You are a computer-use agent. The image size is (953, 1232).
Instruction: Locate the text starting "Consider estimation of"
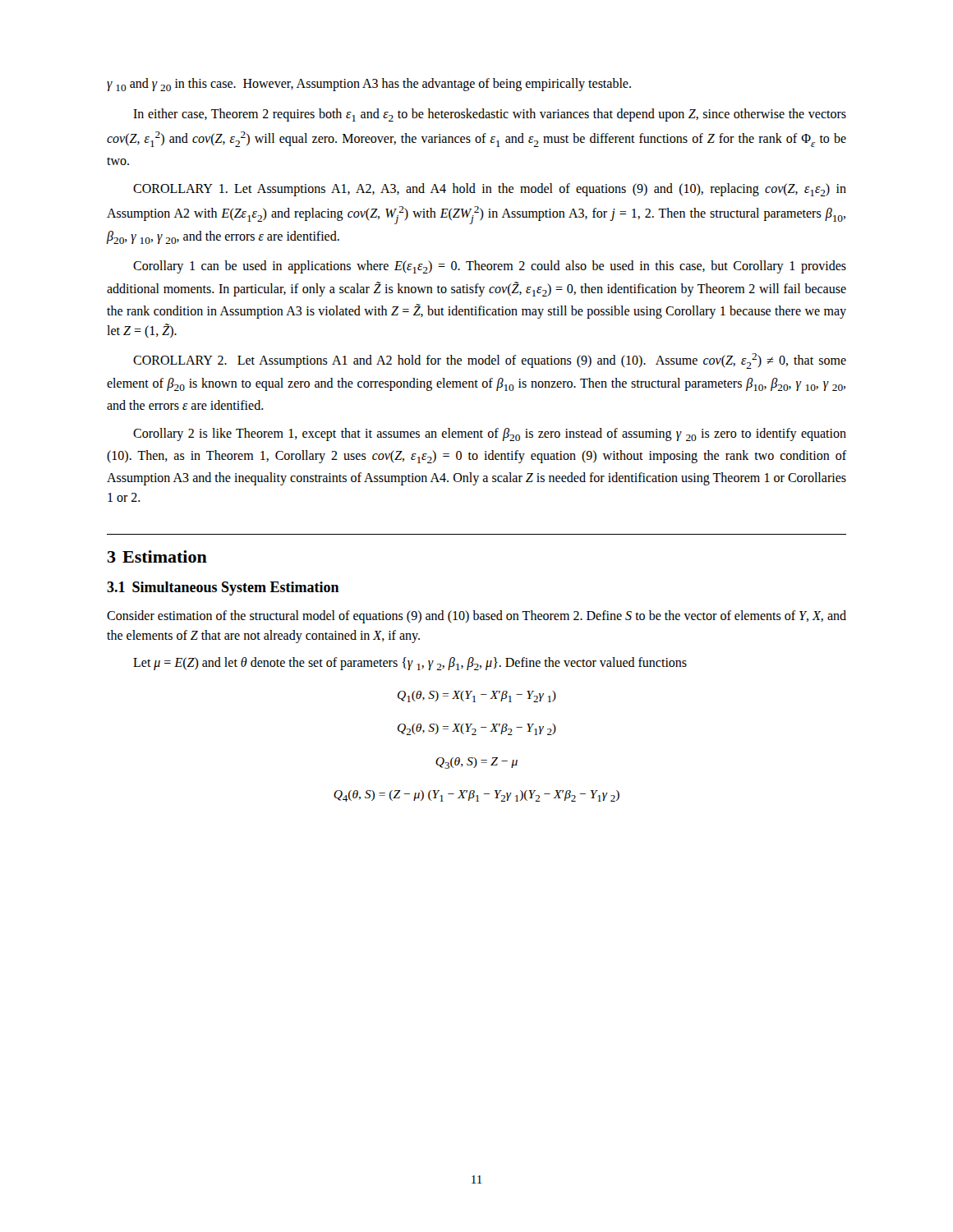(476, 626)
